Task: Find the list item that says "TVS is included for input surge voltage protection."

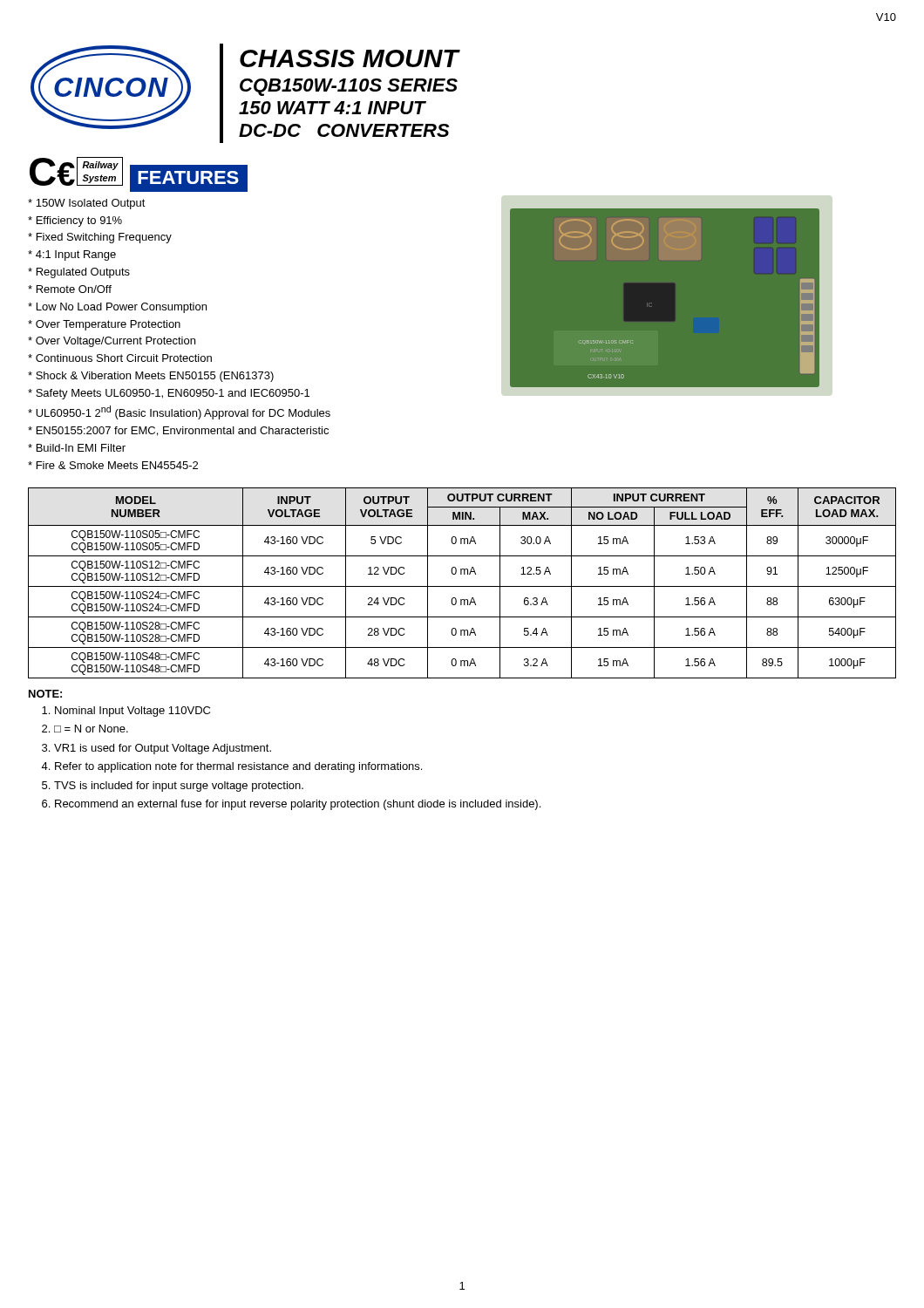Action: (x=179, y=785)
